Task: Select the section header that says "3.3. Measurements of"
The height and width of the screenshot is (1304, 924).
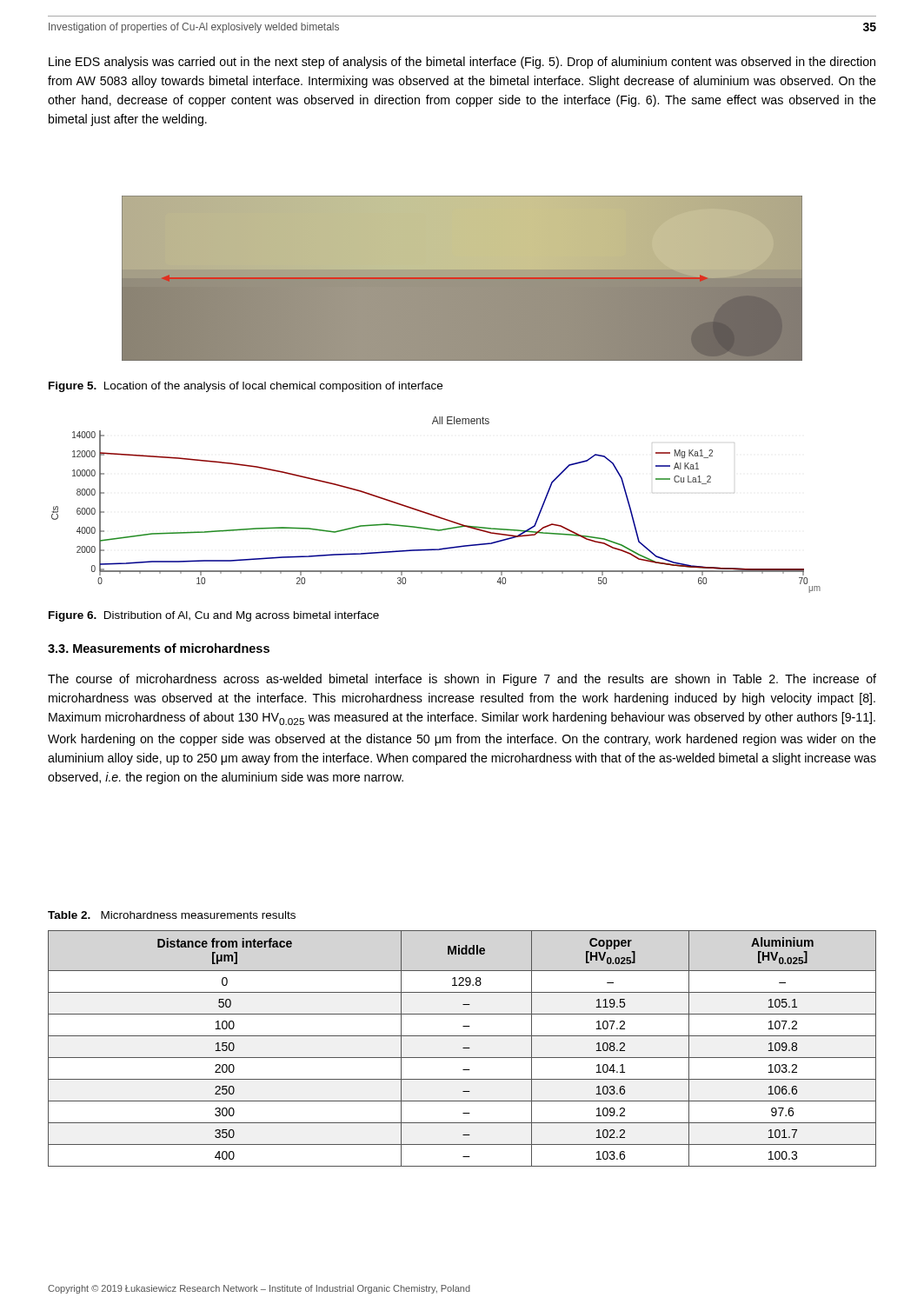Action: pos(159,649)
